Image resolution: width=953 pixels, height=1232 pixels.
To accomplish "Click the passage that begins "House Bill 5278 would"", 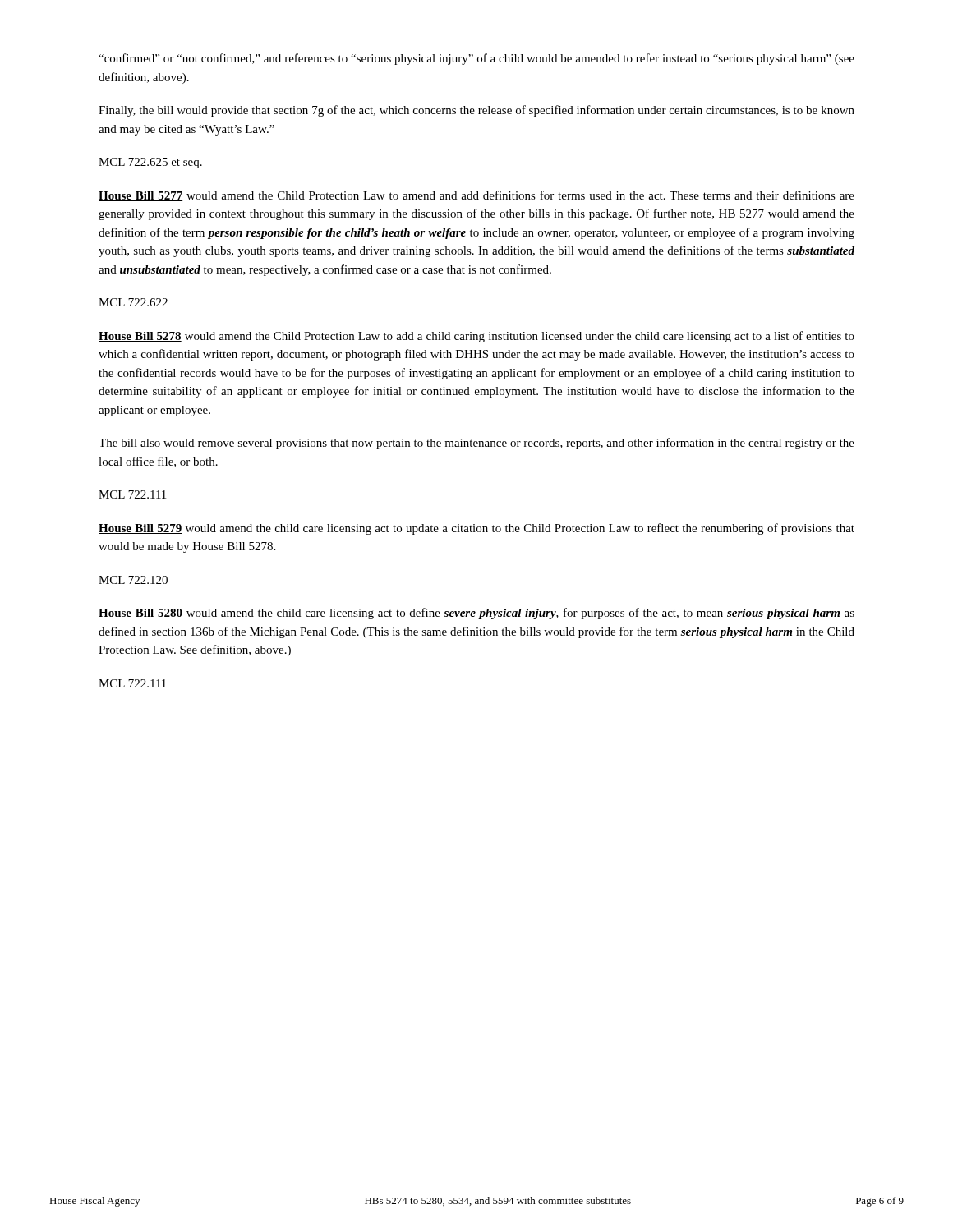I will [x=476, y=372].
